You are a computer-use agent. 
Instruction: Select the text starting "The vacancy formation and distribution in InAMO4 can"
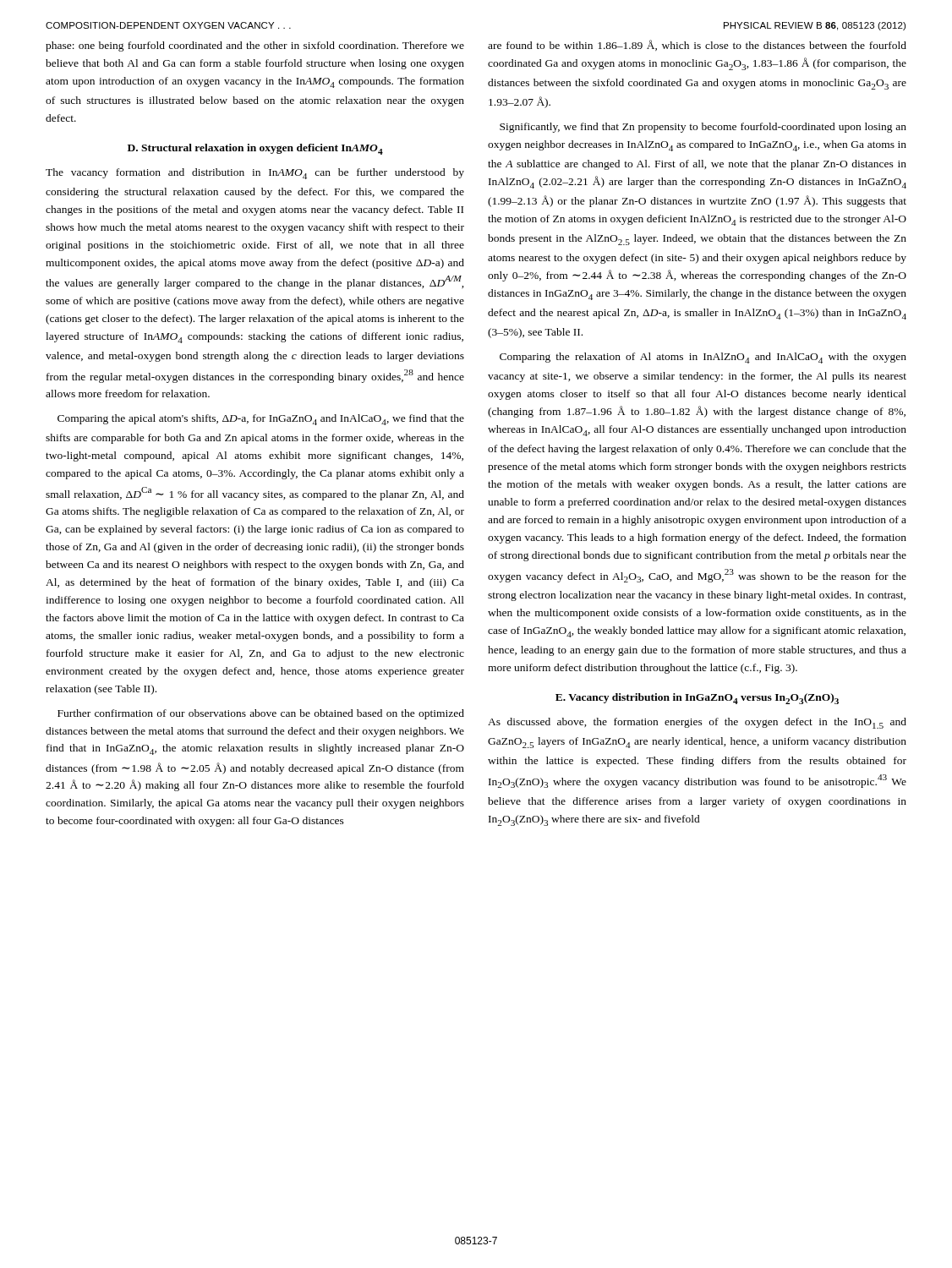click(255, 284)
